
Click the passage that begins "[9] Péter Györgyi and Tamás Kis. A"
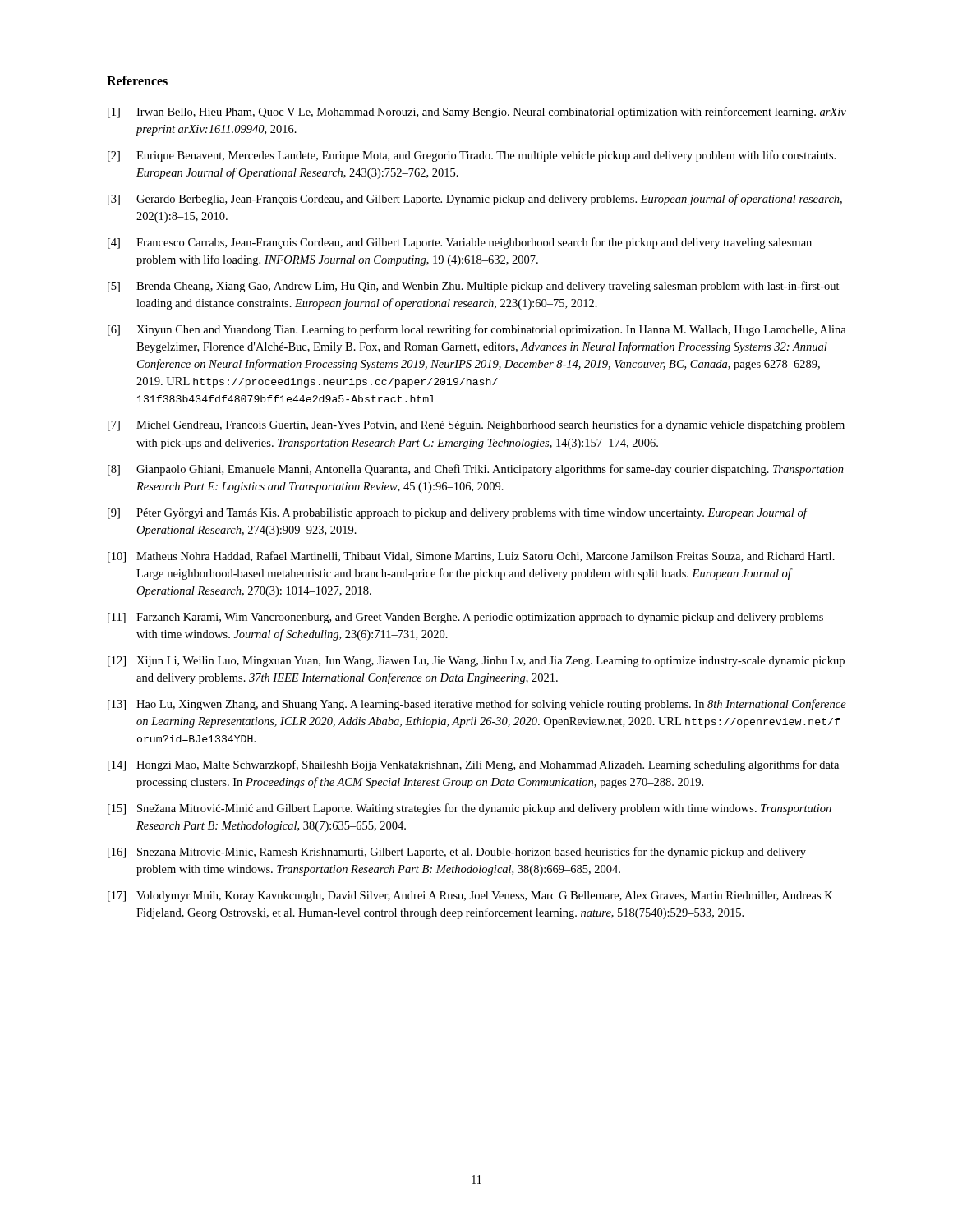pos(476,521)
